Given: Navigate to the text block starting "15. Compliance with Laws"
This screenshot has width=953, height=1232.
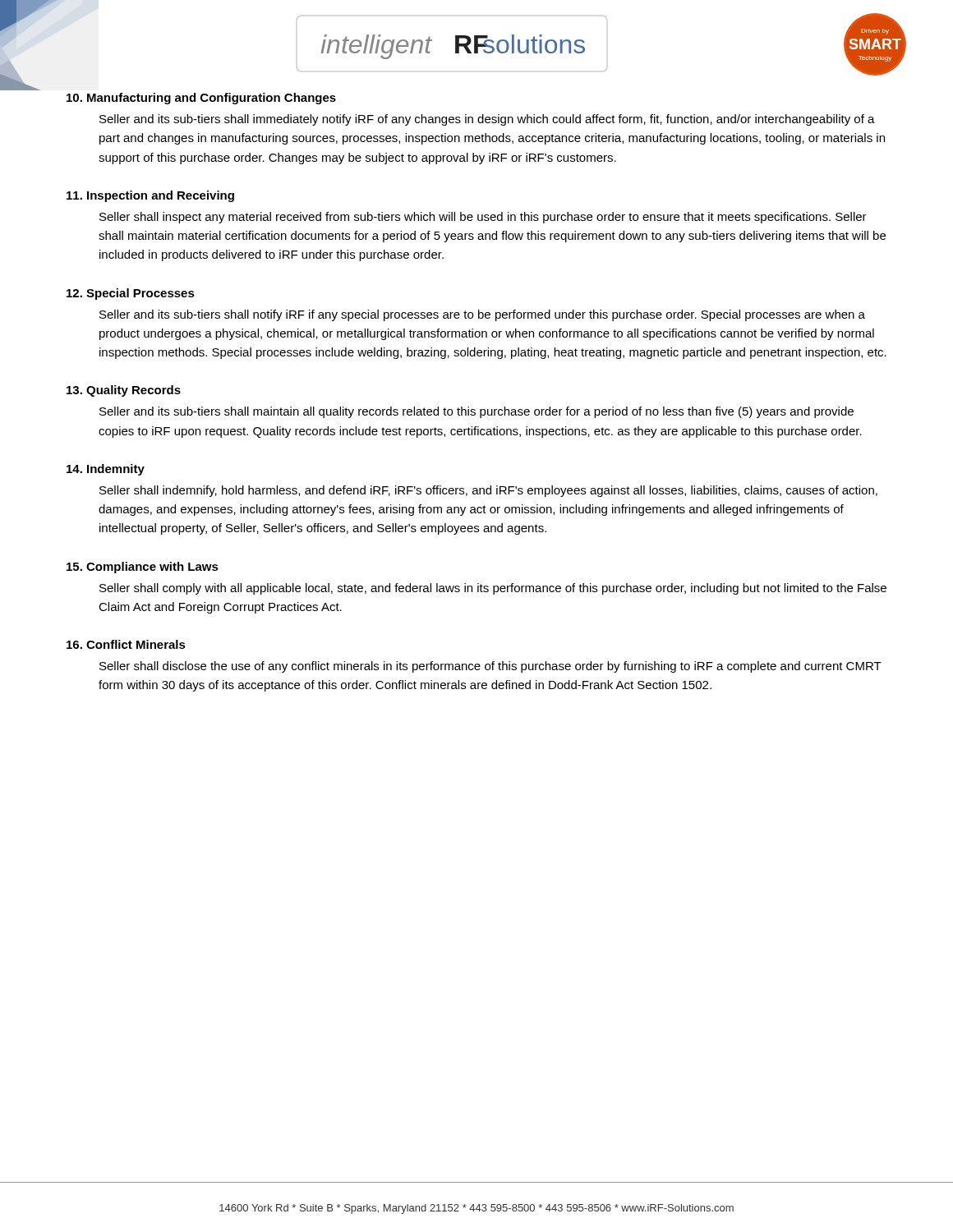Looking at the screenshot, I should [x=142, y=566].
